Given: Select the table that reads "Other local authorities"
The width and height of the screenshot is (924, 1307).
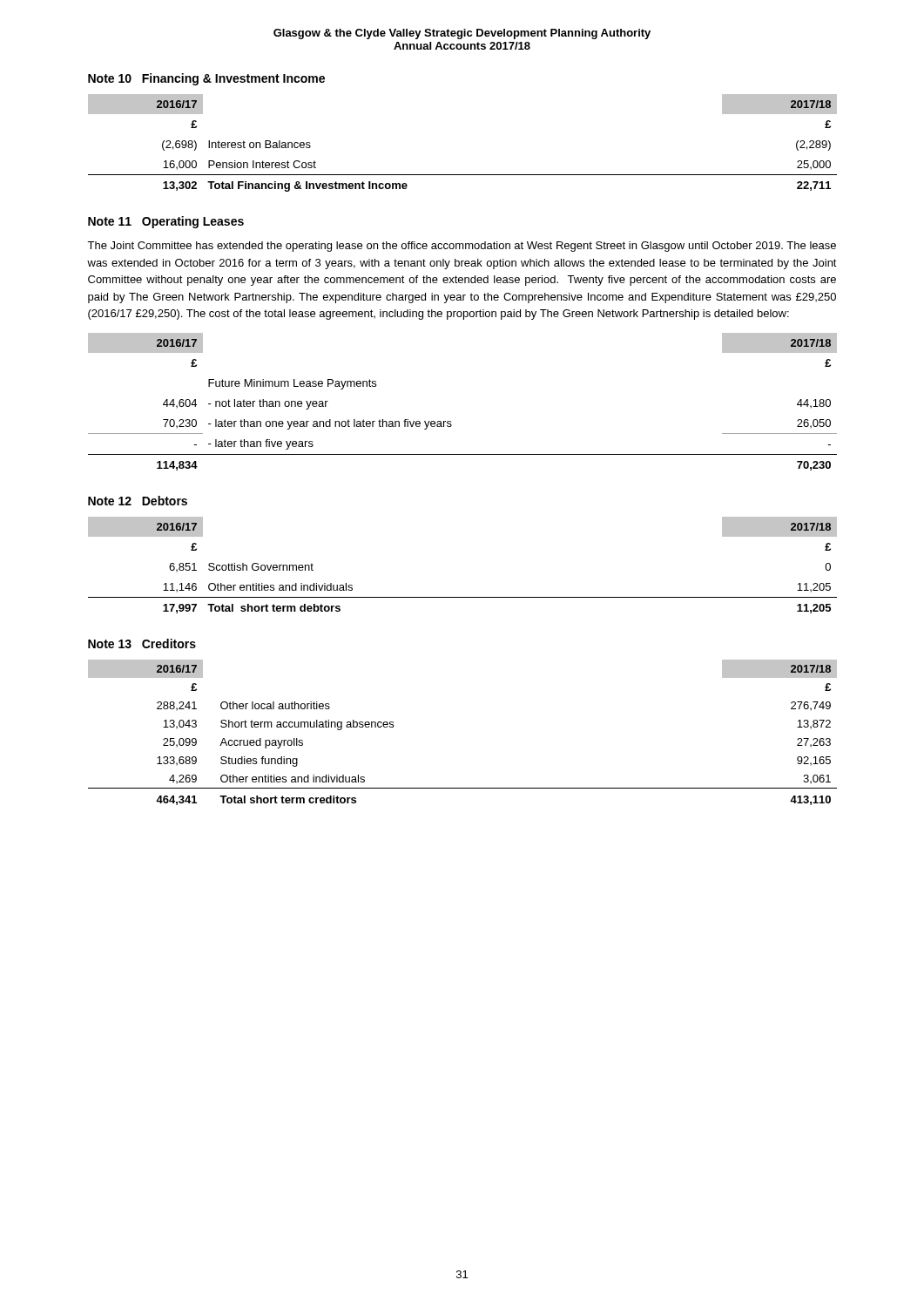Looking at the screenshot, I should tap(462, 735).
